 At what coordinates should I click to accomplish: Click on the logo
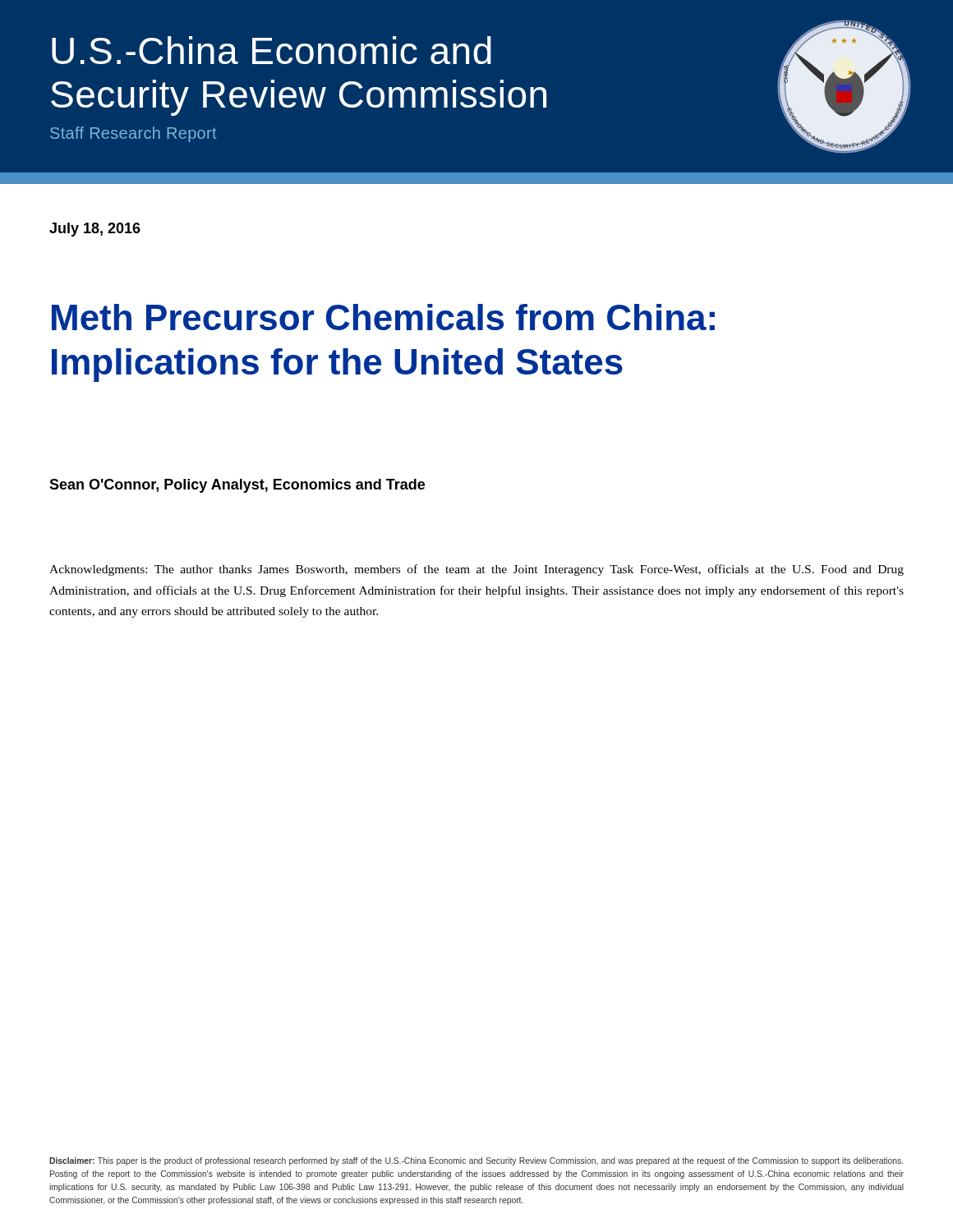[x=844, y=86]
